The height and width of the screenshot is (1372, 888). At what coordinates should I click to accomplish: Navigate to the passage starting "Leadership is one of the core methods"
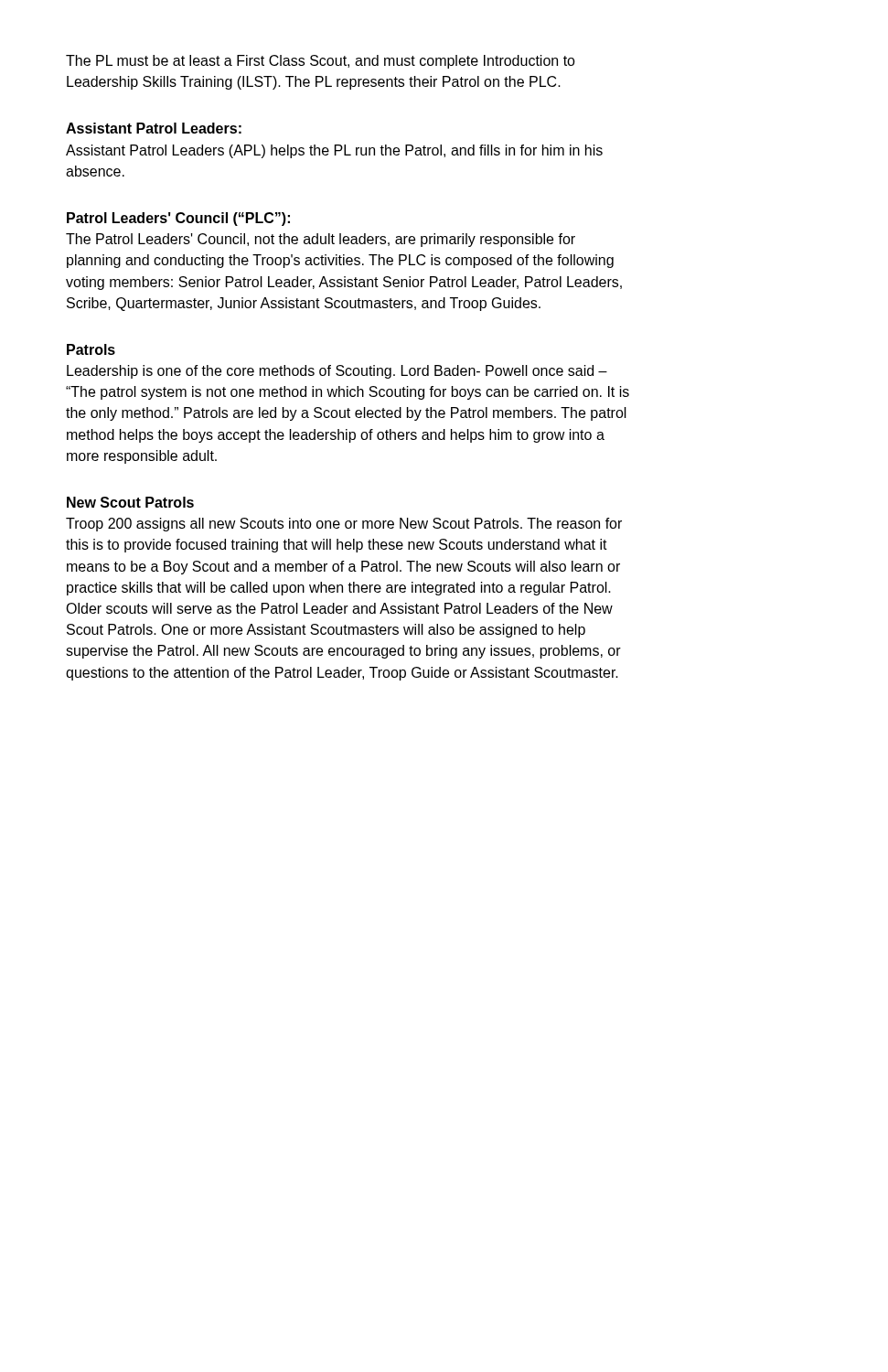[348, 413]
